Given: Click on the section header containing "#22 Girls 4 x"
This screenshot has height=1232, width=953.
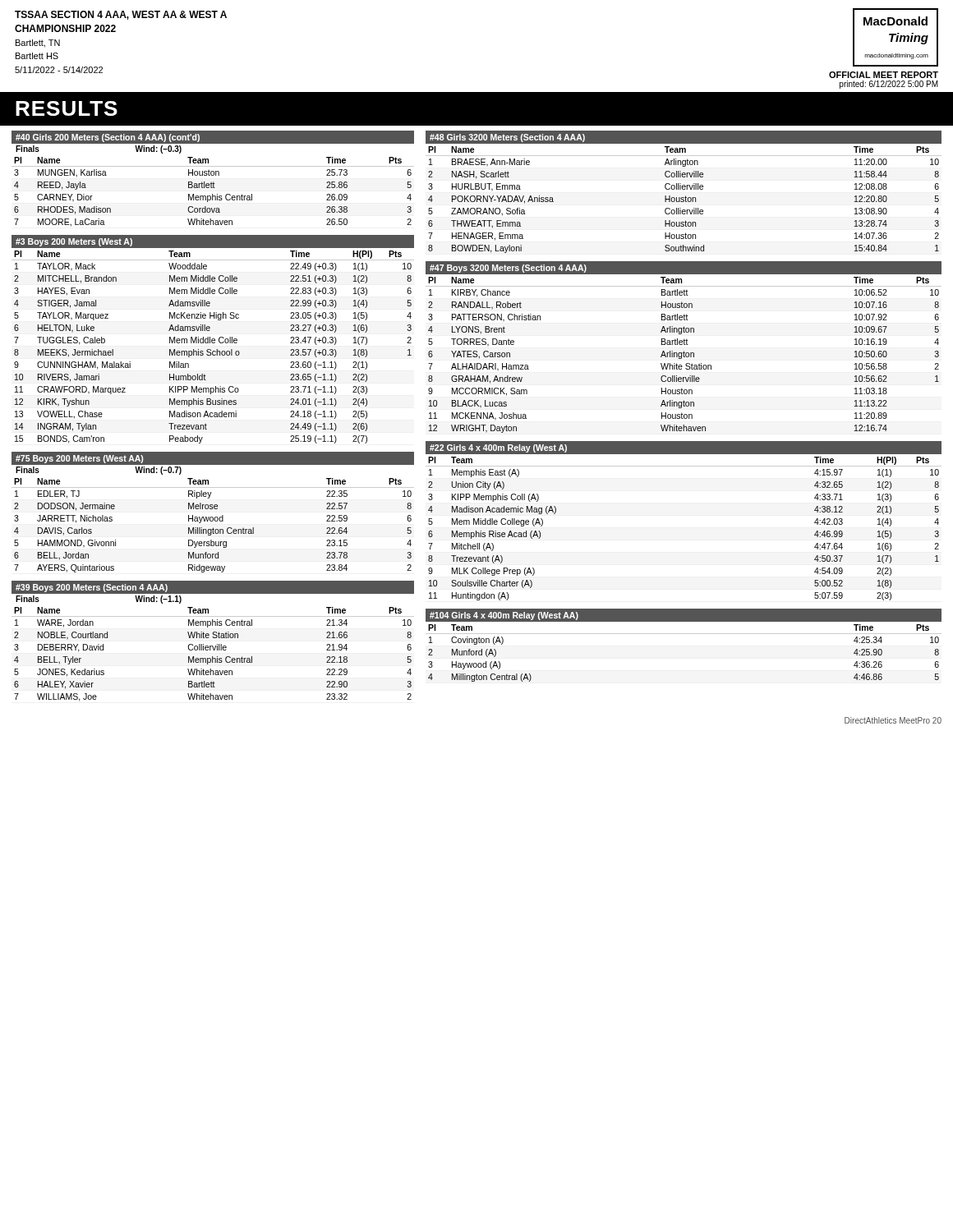Looking at the screenshot, I should [684, 448].
